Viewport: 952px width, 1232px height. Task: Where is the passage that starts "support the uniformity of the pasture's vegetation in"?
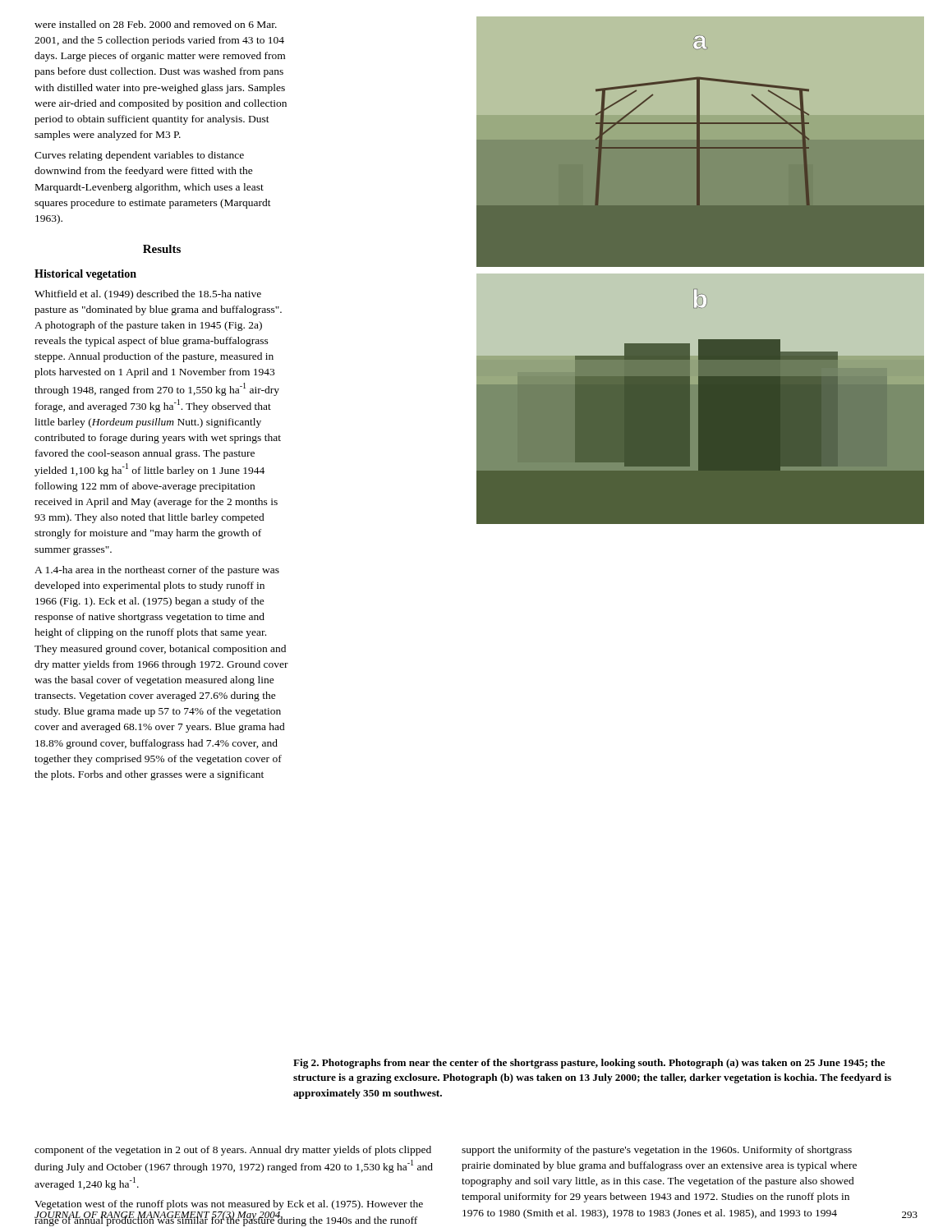(x=663, y=1181)
